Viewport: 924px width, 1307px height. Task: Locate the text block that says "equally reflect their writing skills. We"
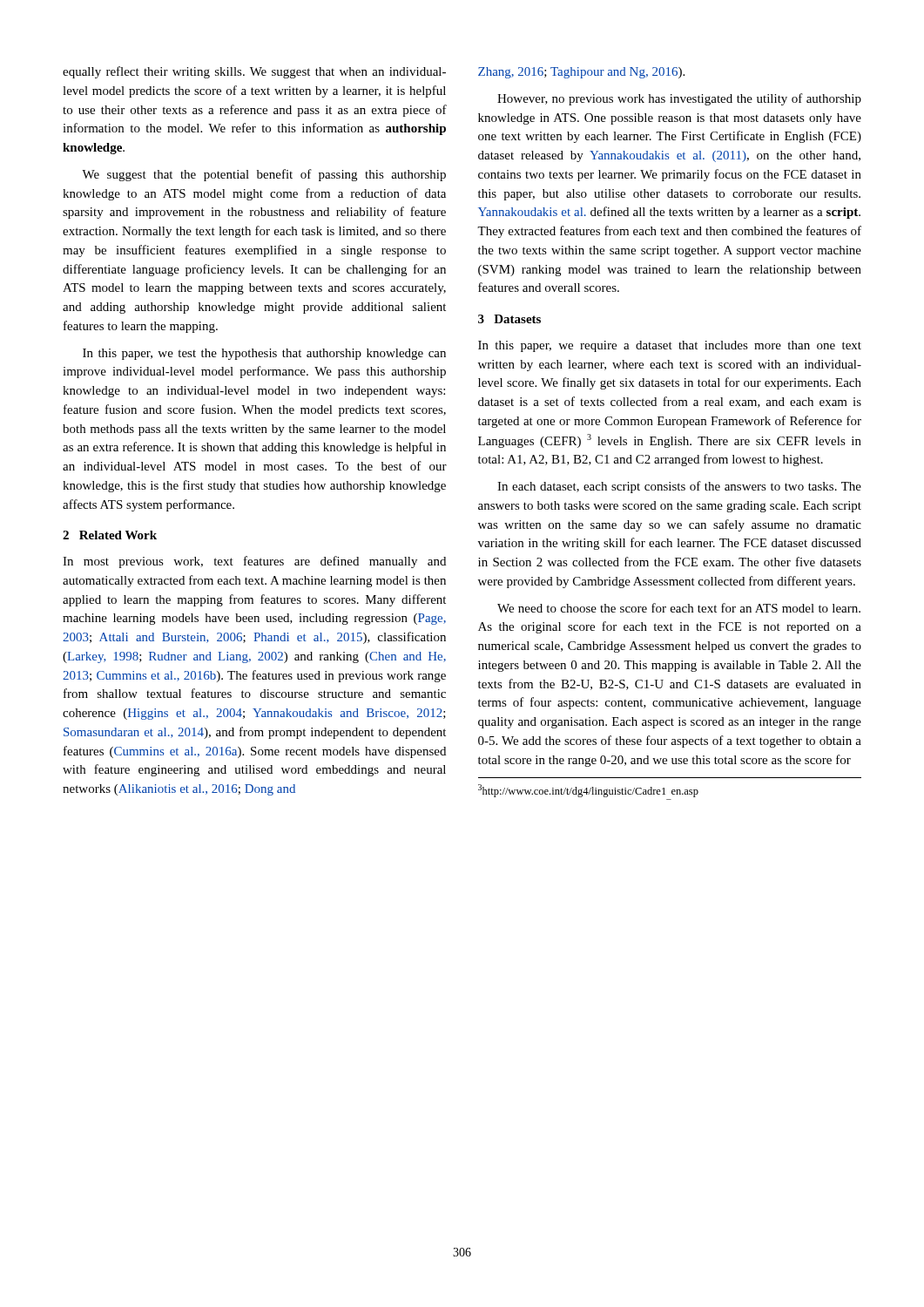255,289
